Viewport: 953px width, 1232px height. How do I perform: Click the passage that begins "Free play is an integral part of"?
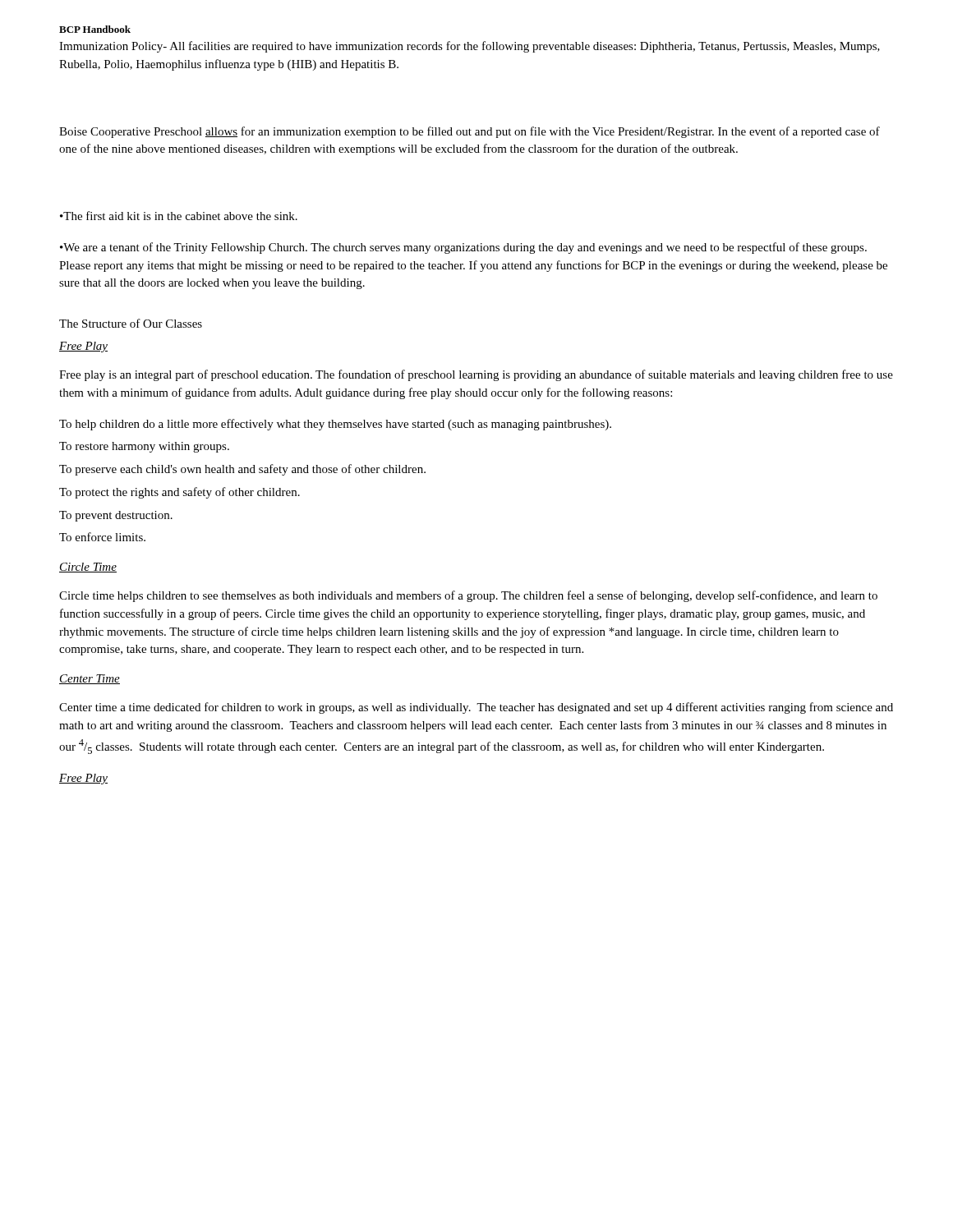pyautogui.click(x=476, y=383)
